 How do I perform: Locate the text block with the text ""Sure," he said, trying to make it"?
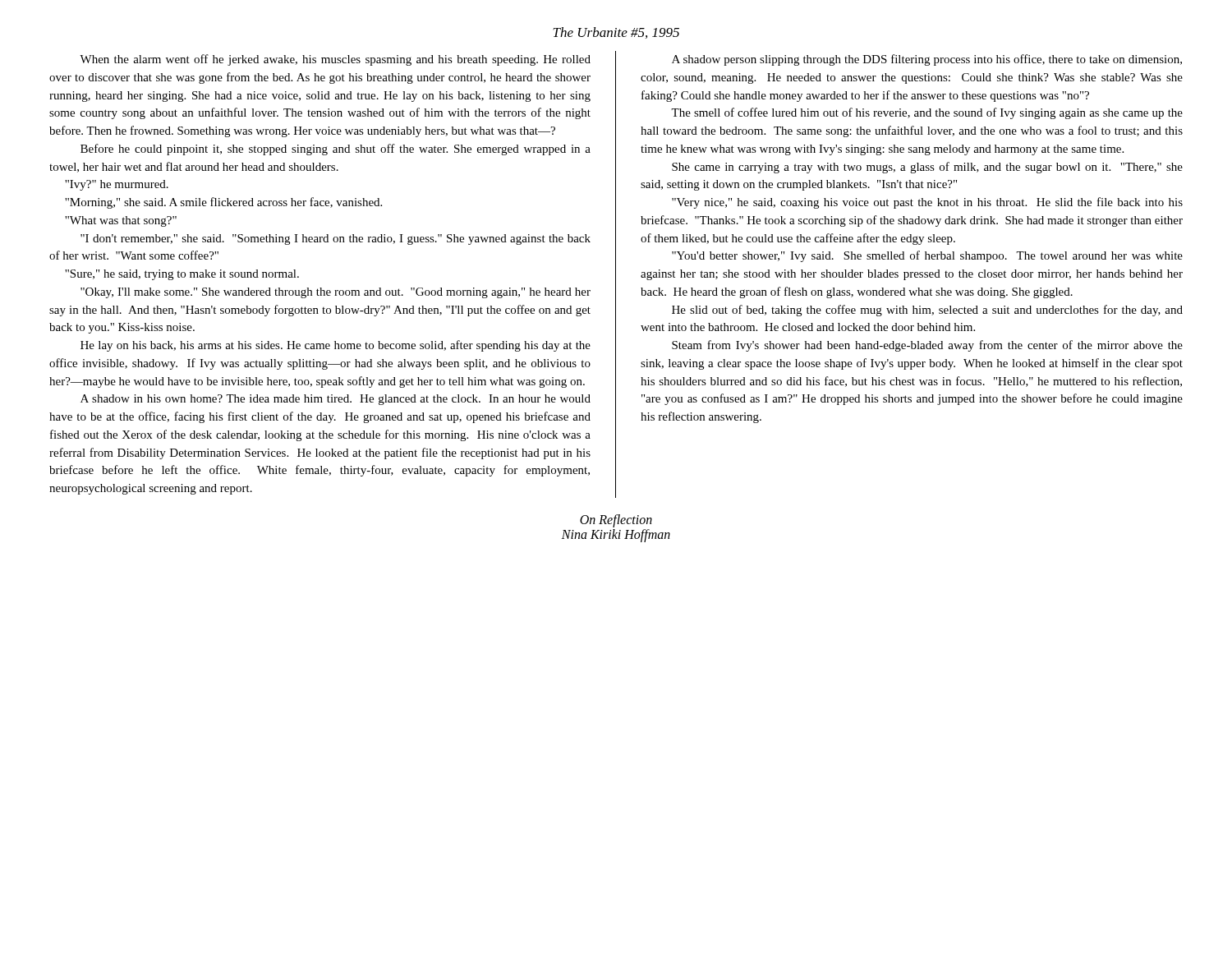click(x=182, y=275)
